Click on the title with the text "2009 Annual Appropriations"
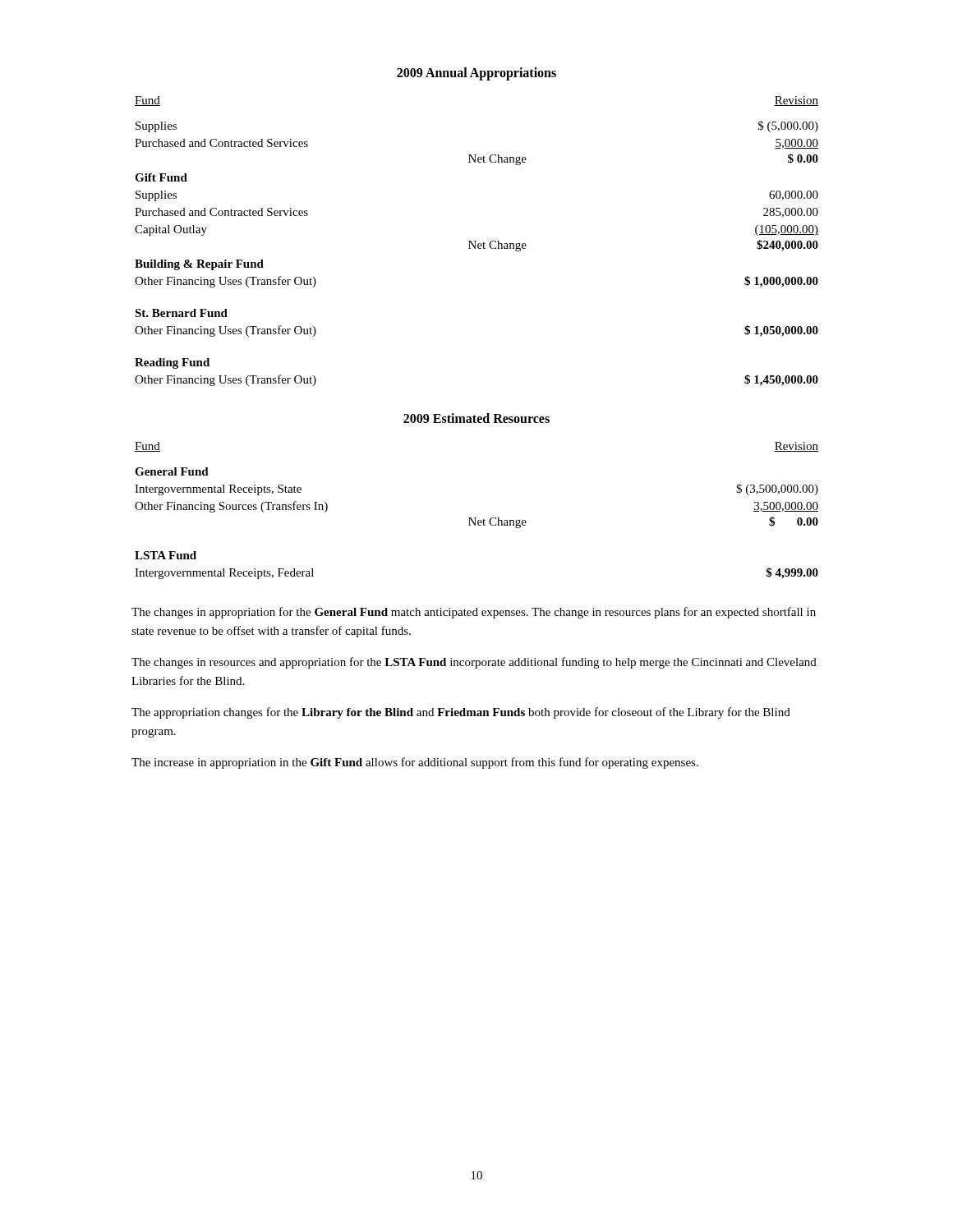The image size is (953, 1232). click(476, 73)
